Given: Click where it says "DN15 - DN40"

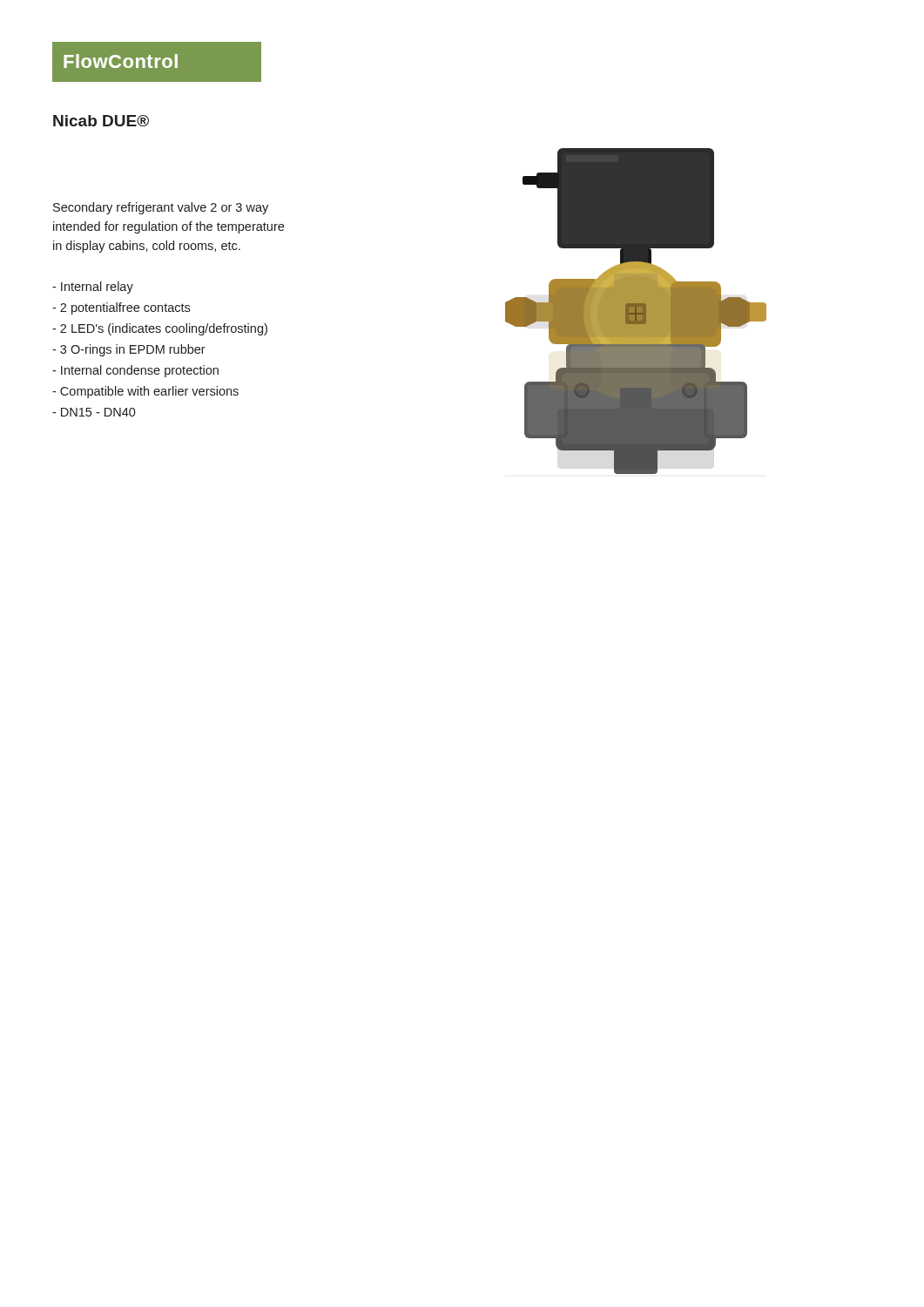Looking at the screenshot, I should (94, 412).
